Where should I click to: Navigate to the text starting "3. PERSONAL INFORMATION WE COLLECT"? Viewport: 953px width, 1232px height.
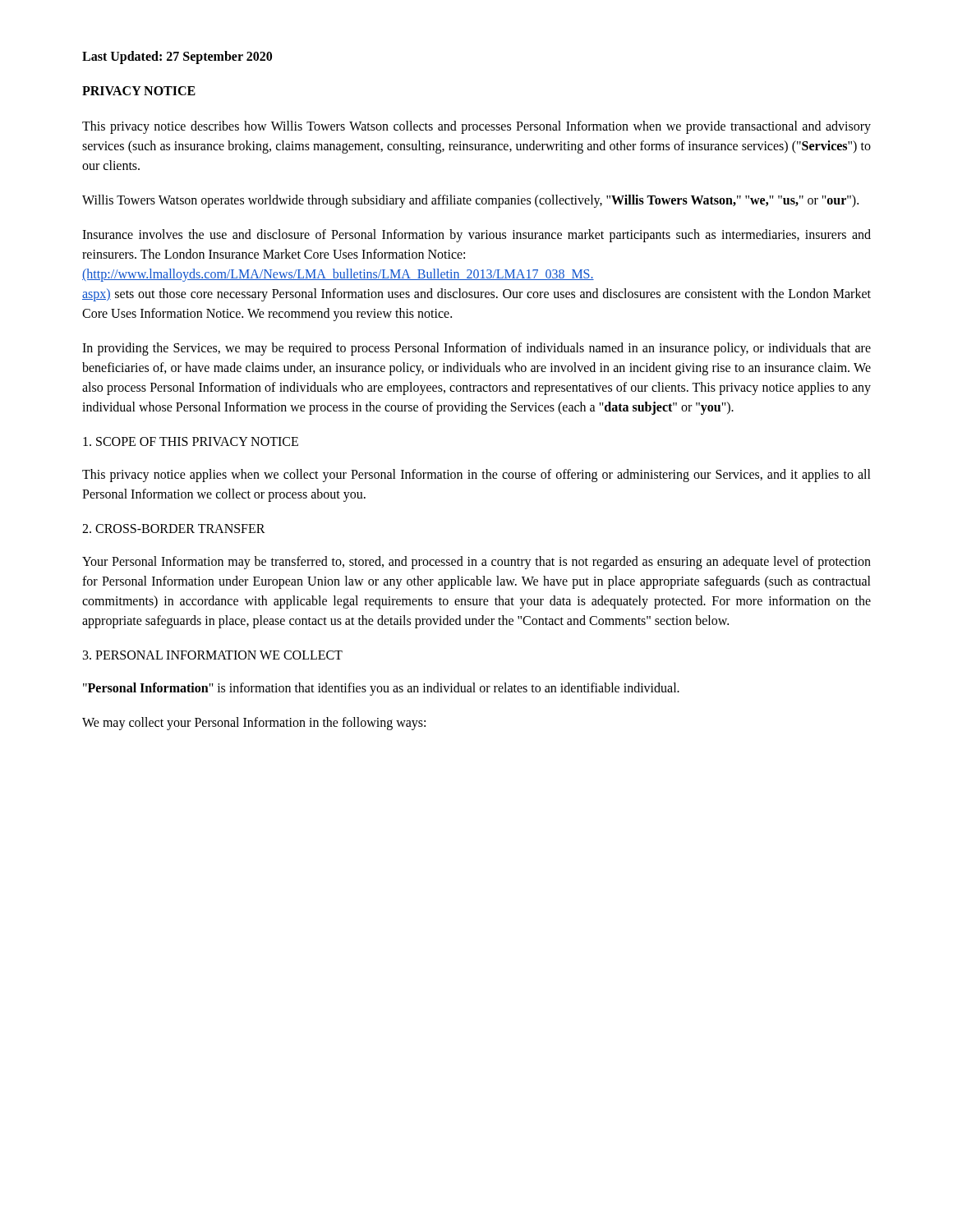click(213, 655)
